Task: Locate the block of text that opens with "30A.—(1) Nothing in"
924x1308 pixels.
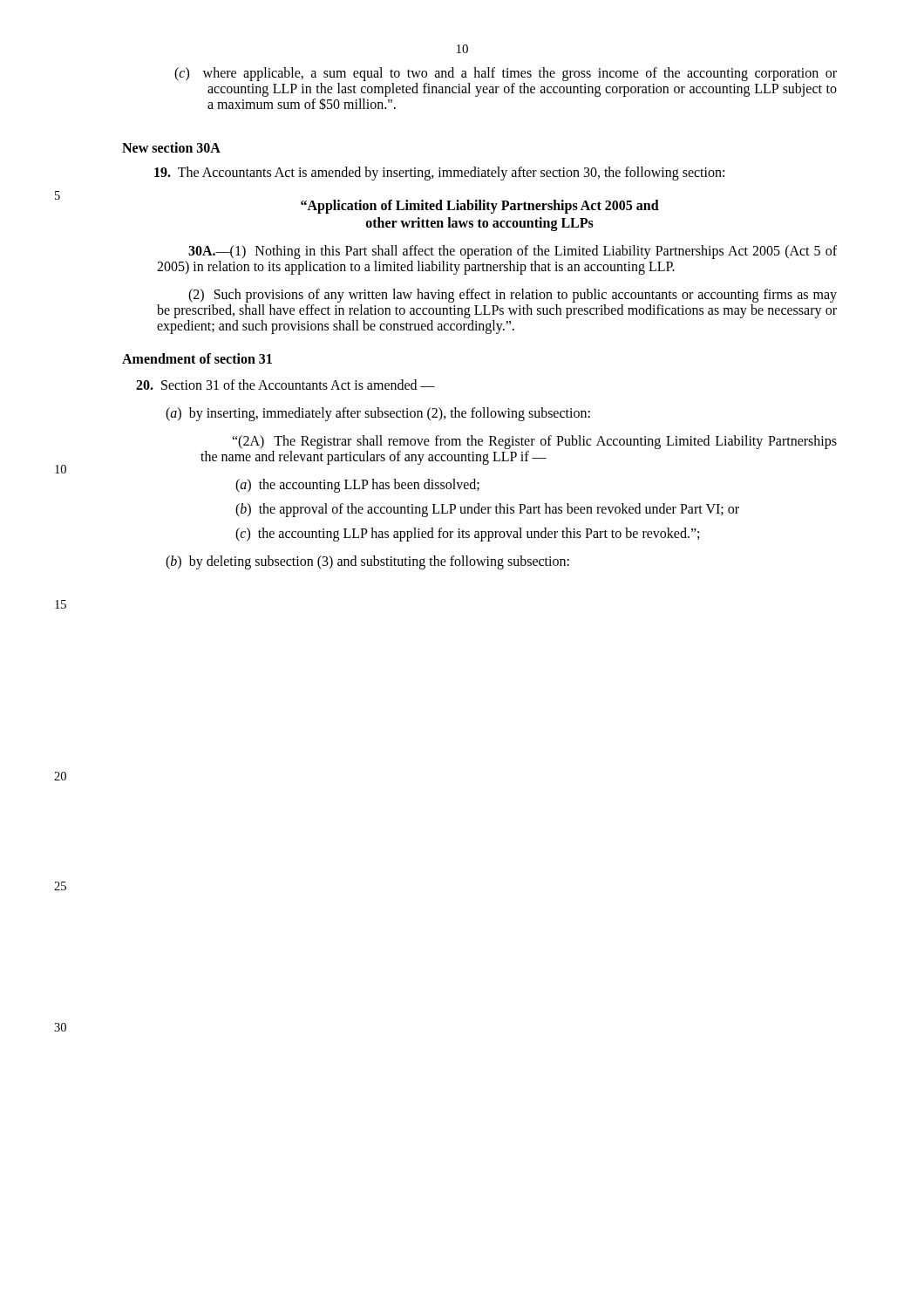Action: tap(497, 259)
